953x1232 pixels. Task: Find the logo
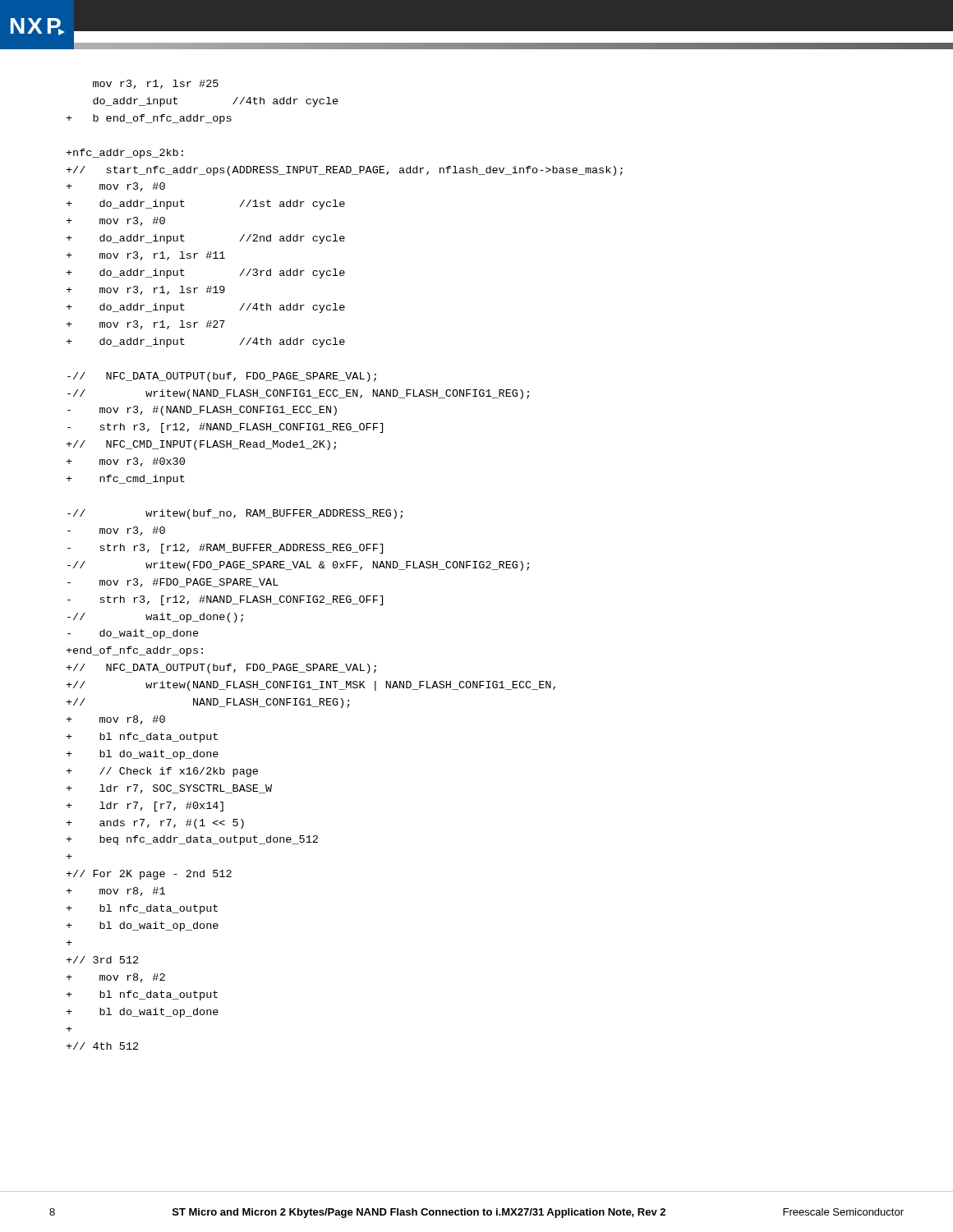click(37, 25)
